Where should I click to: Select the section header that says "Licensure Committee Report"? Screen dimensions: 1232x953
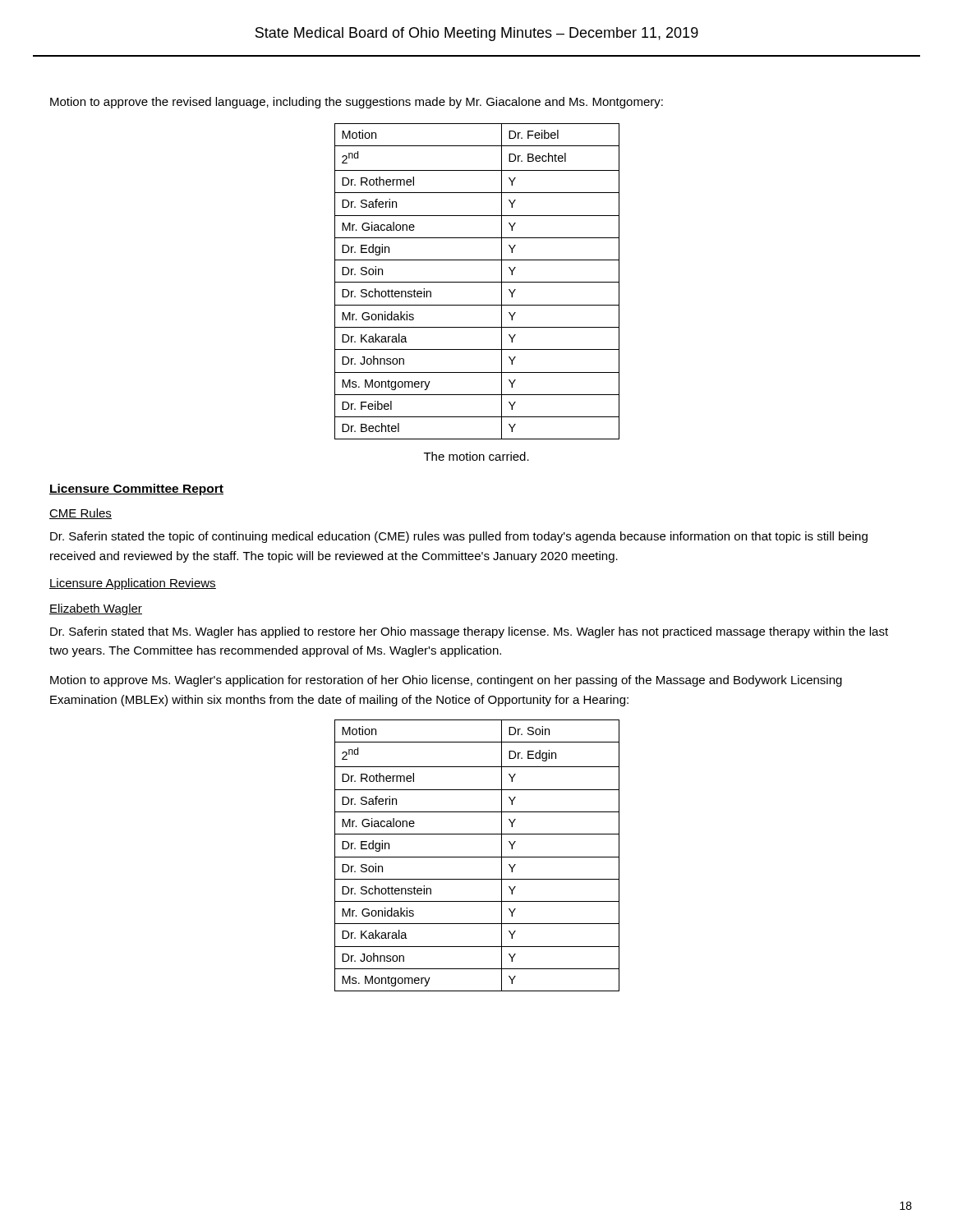(x=136, y=489)
